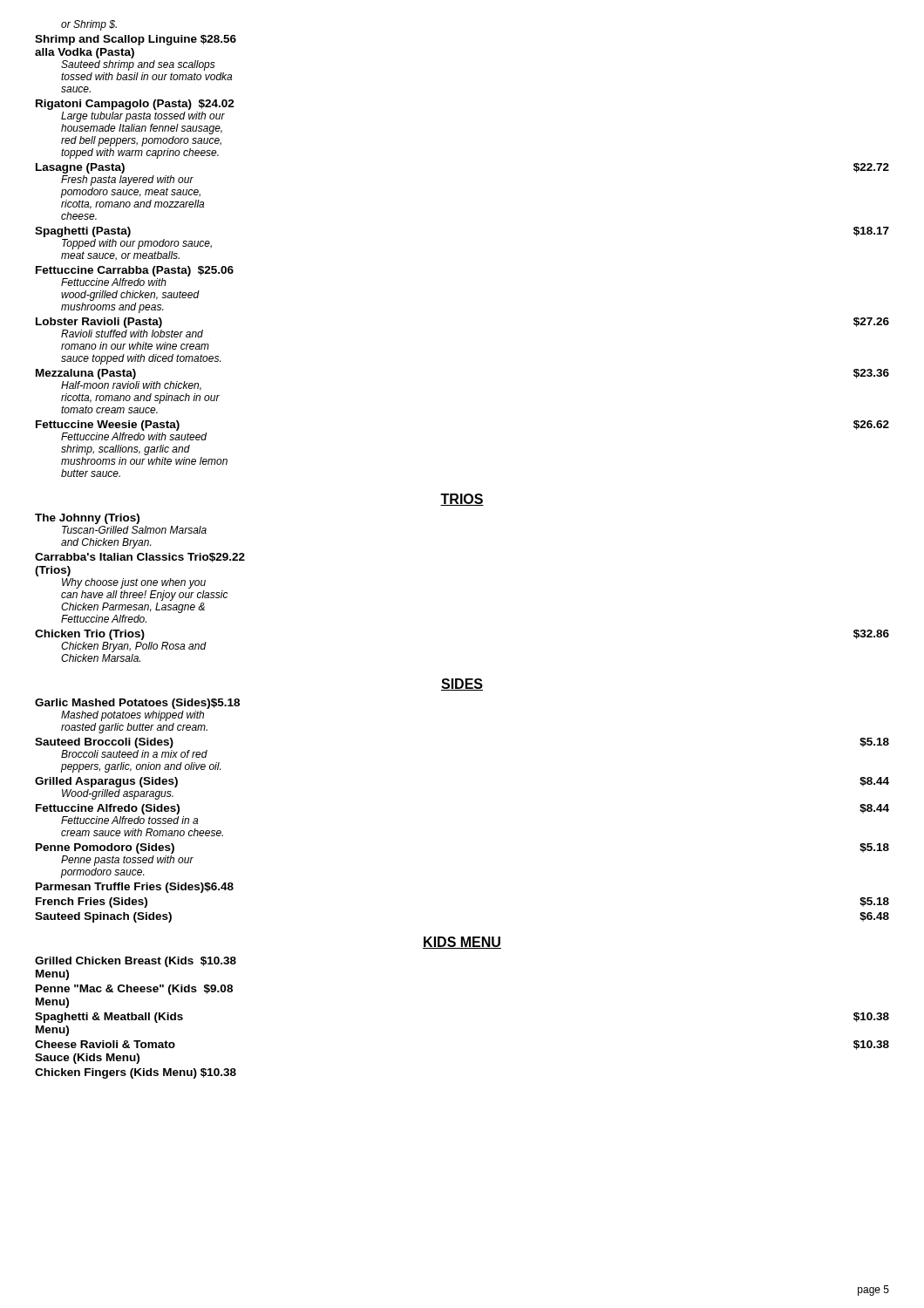Find the list item that says "Parmesan Truffle Fries (Sides)$6.48"
924x1308 pixels.
click(134, 886)
